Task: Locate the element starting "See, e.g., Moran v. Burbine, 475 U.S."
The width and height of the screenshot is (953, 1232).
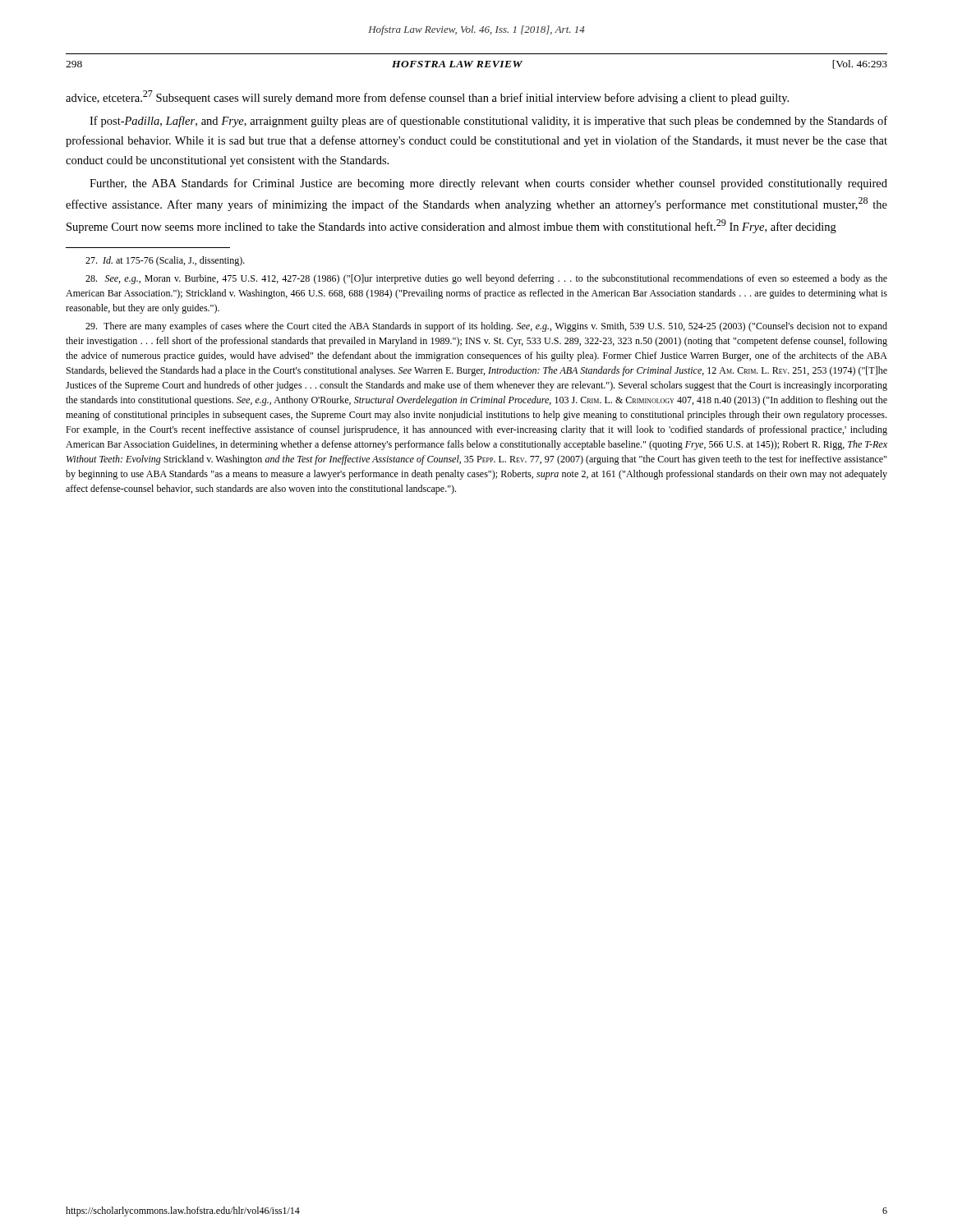Action: pyautogui.click(x=476, y=293)
